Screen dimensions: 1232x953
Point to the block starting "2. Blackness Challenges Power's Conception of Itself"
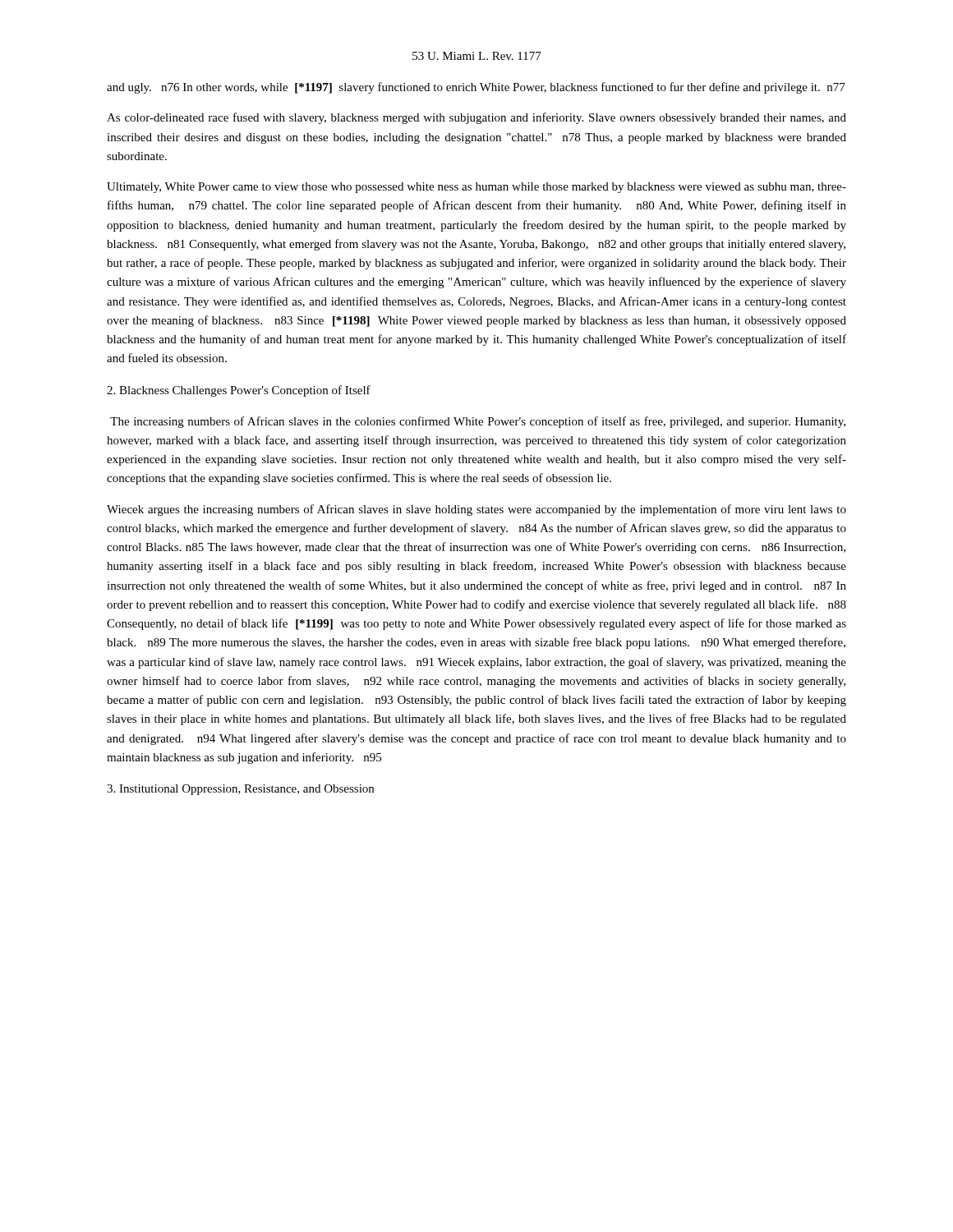pyautogui.click(x=238, y=390)
